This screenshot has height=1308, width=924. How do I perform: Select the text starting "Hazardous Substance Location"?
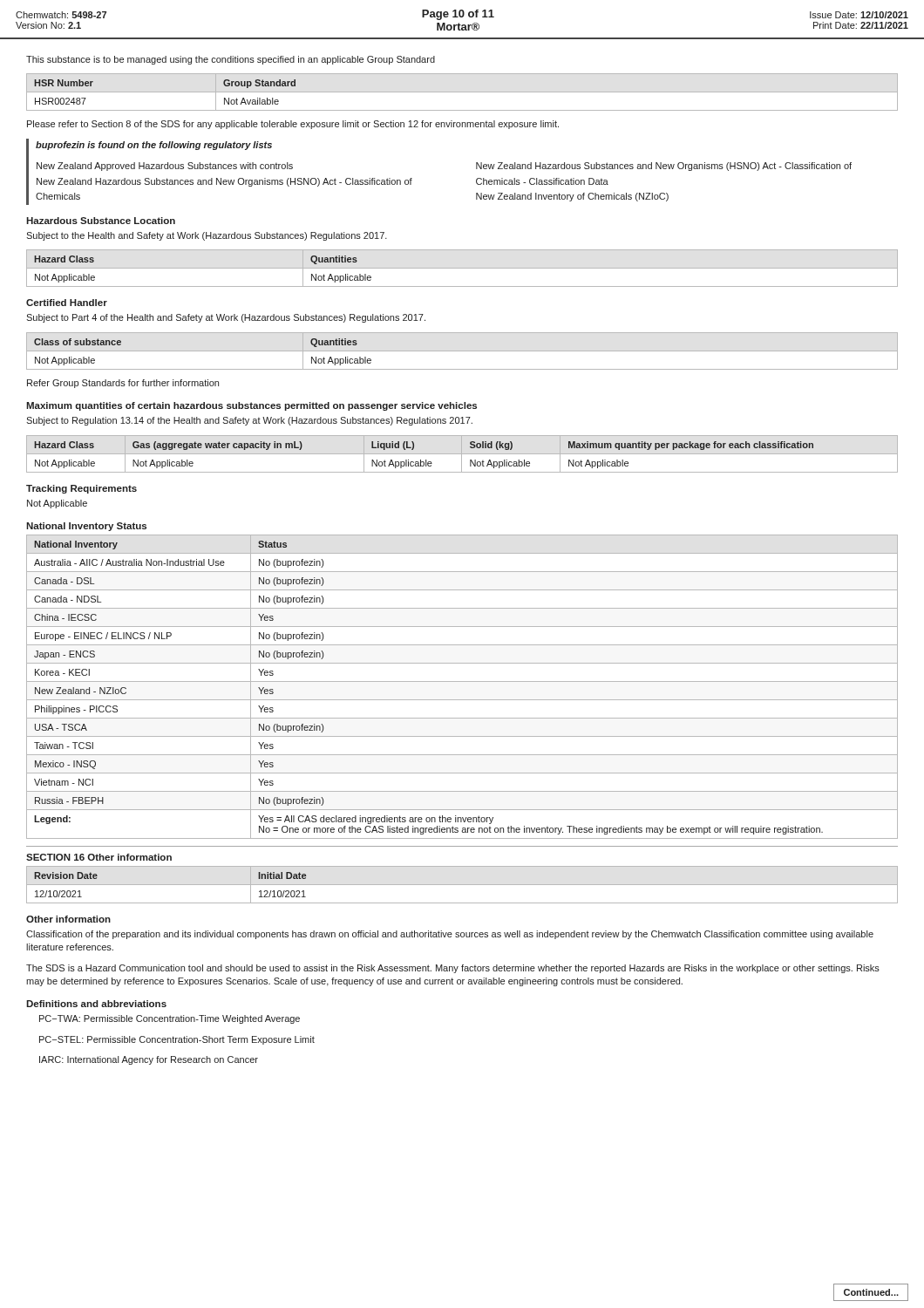pyautogui.click(x=101, y=221)
